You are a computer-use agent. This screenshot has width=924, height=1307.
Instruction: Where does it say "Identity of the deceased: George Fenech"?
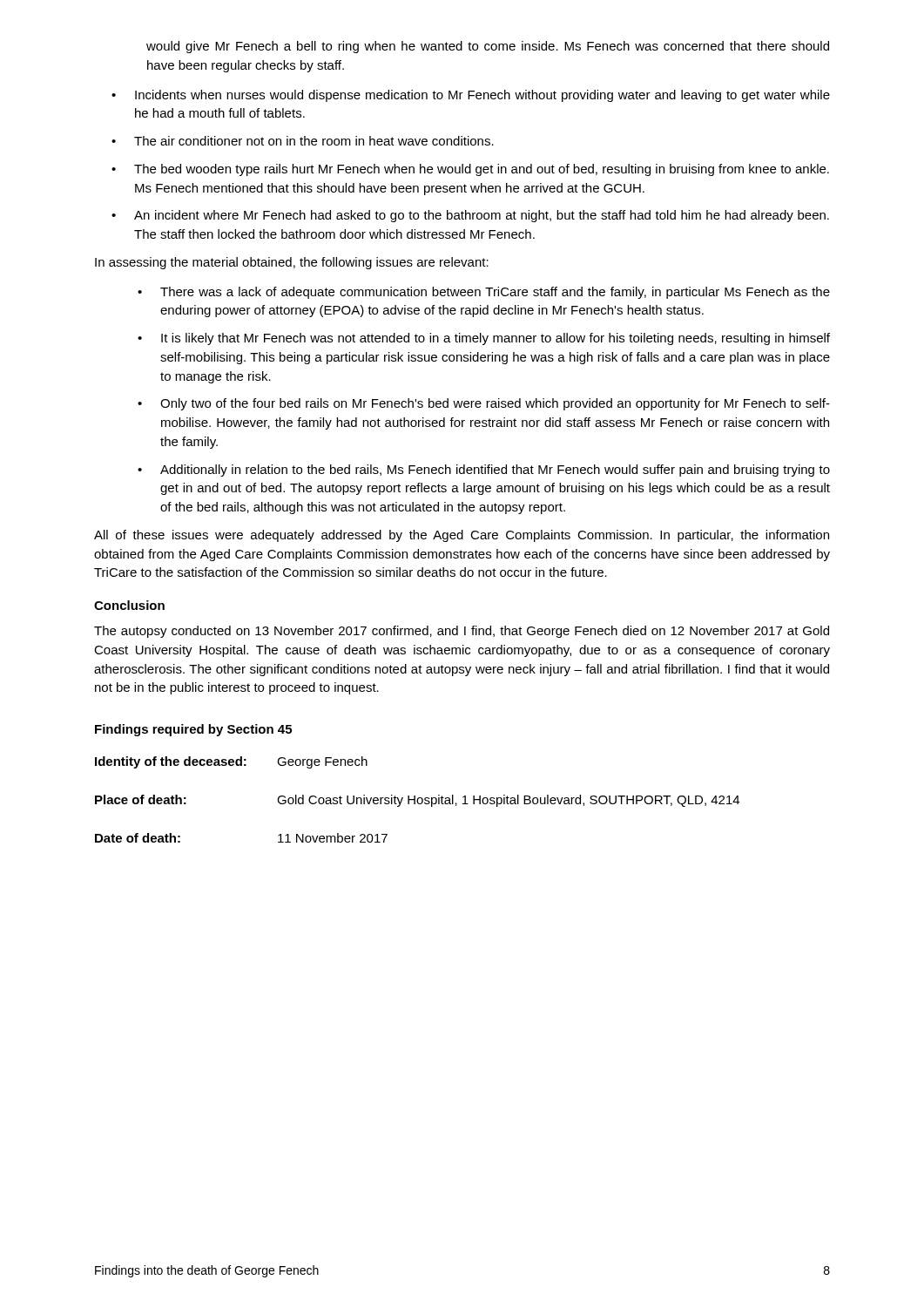click(x=231, y=762)
